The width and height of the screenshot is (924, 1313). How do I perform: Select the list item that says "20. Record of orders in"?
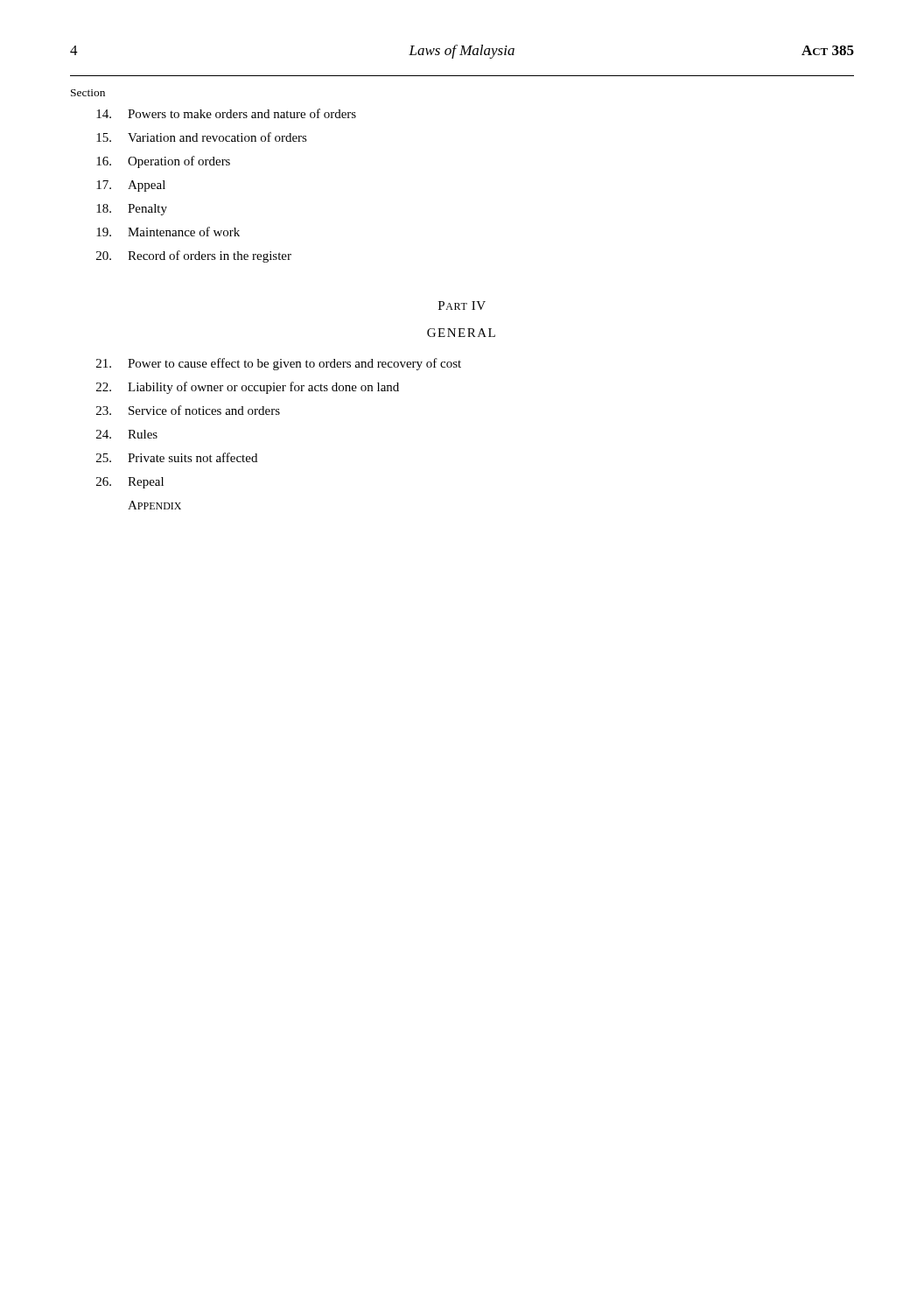tap(194, 256)
